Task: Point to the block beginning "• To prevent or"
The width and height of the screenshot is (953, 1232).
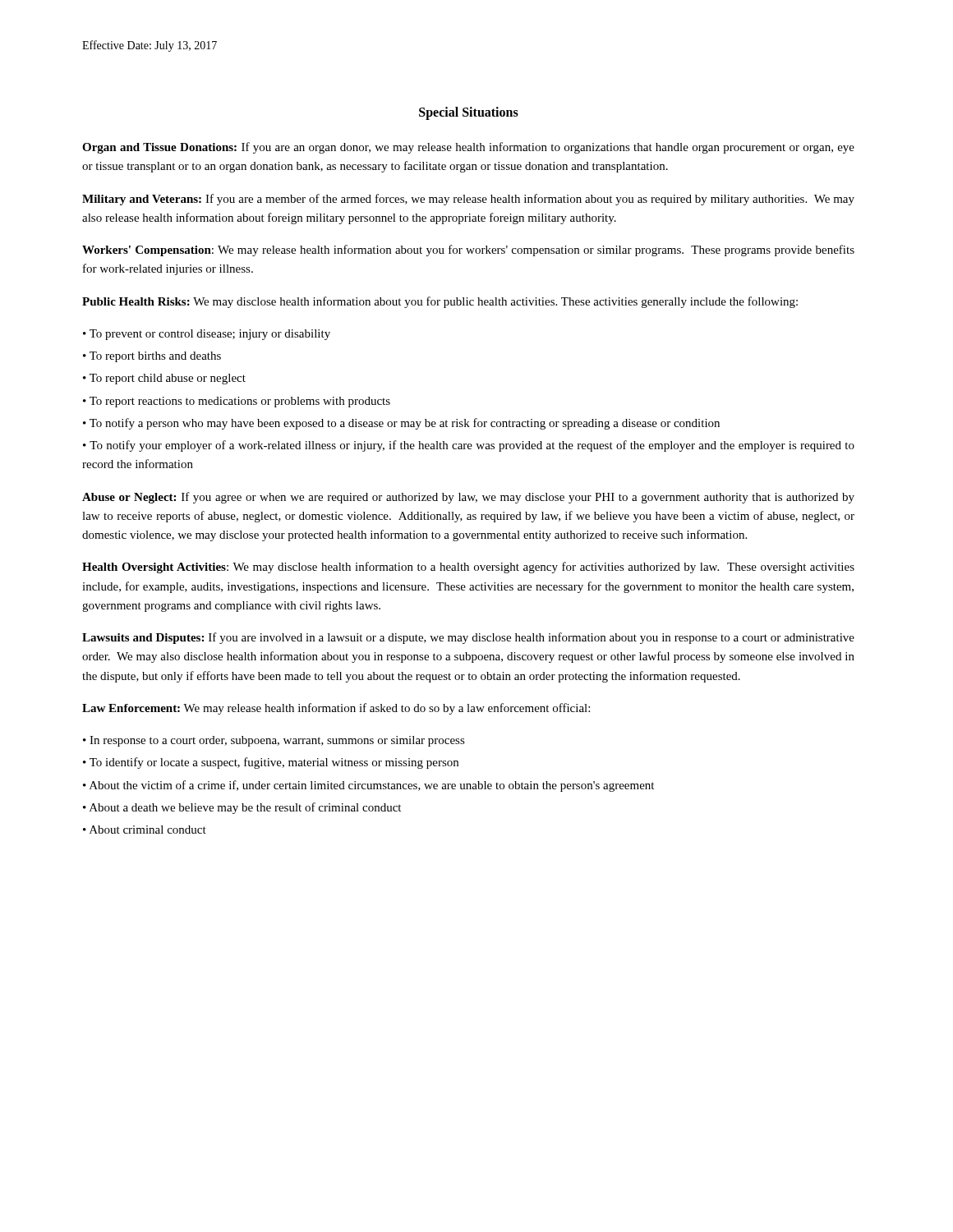Action: click(206, 333)
